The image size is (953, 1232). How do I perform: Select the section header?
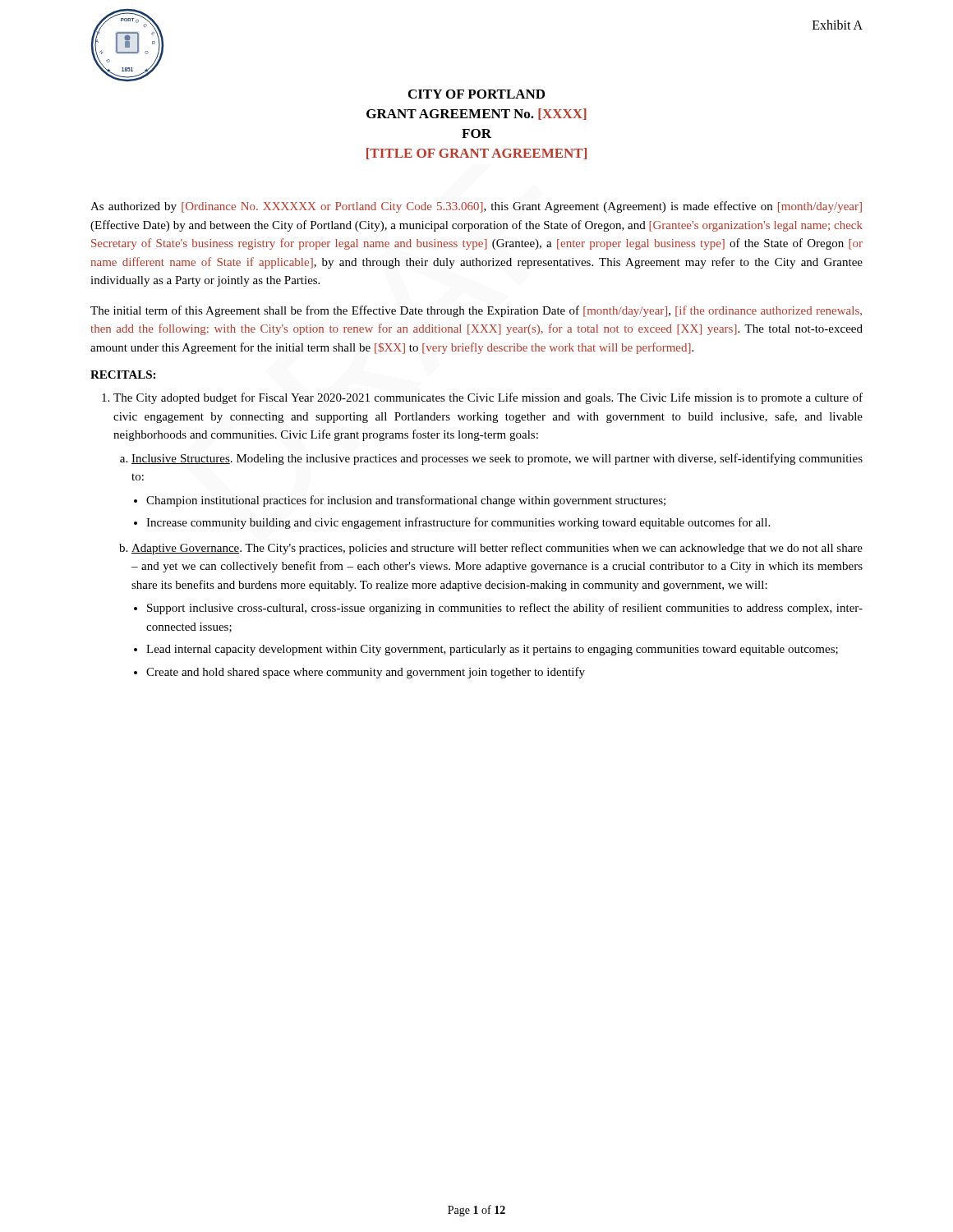123,375
